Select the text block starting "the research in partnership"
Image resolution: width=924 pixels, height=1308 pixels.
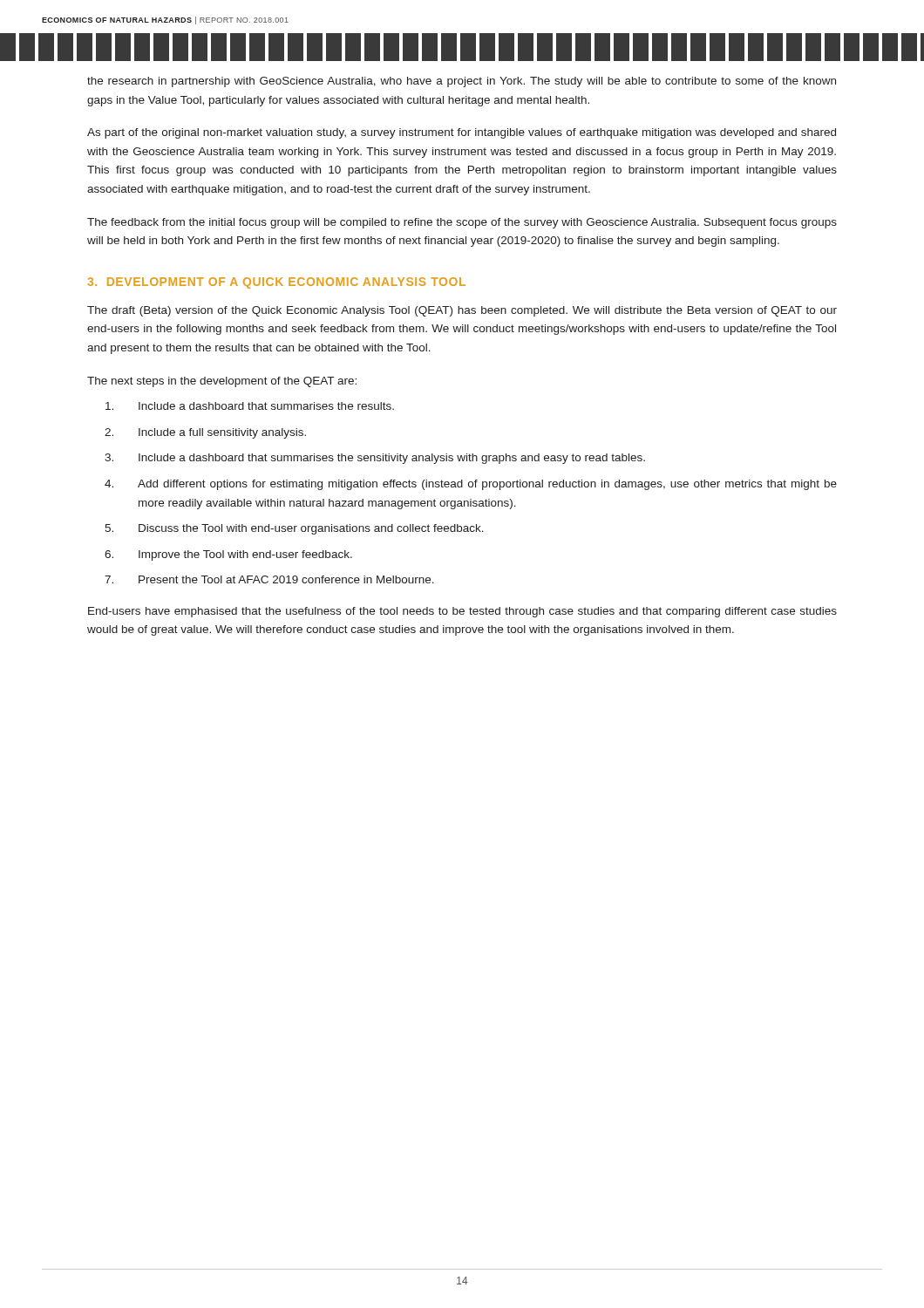(462, 90)
